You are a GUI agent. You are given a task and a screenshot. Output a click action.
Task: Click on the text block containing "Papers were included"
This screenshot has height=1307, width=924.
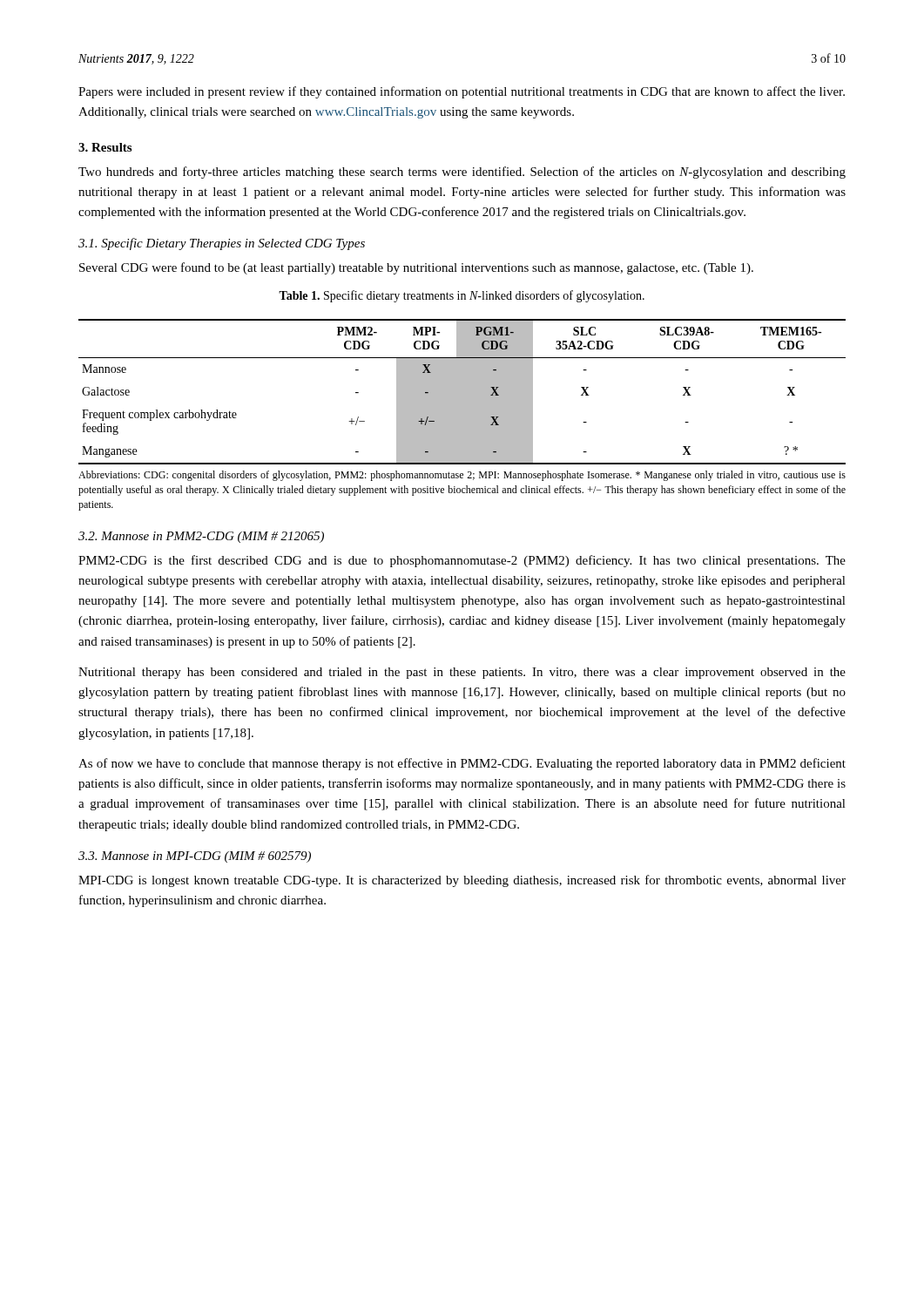(x=462, y=102)
